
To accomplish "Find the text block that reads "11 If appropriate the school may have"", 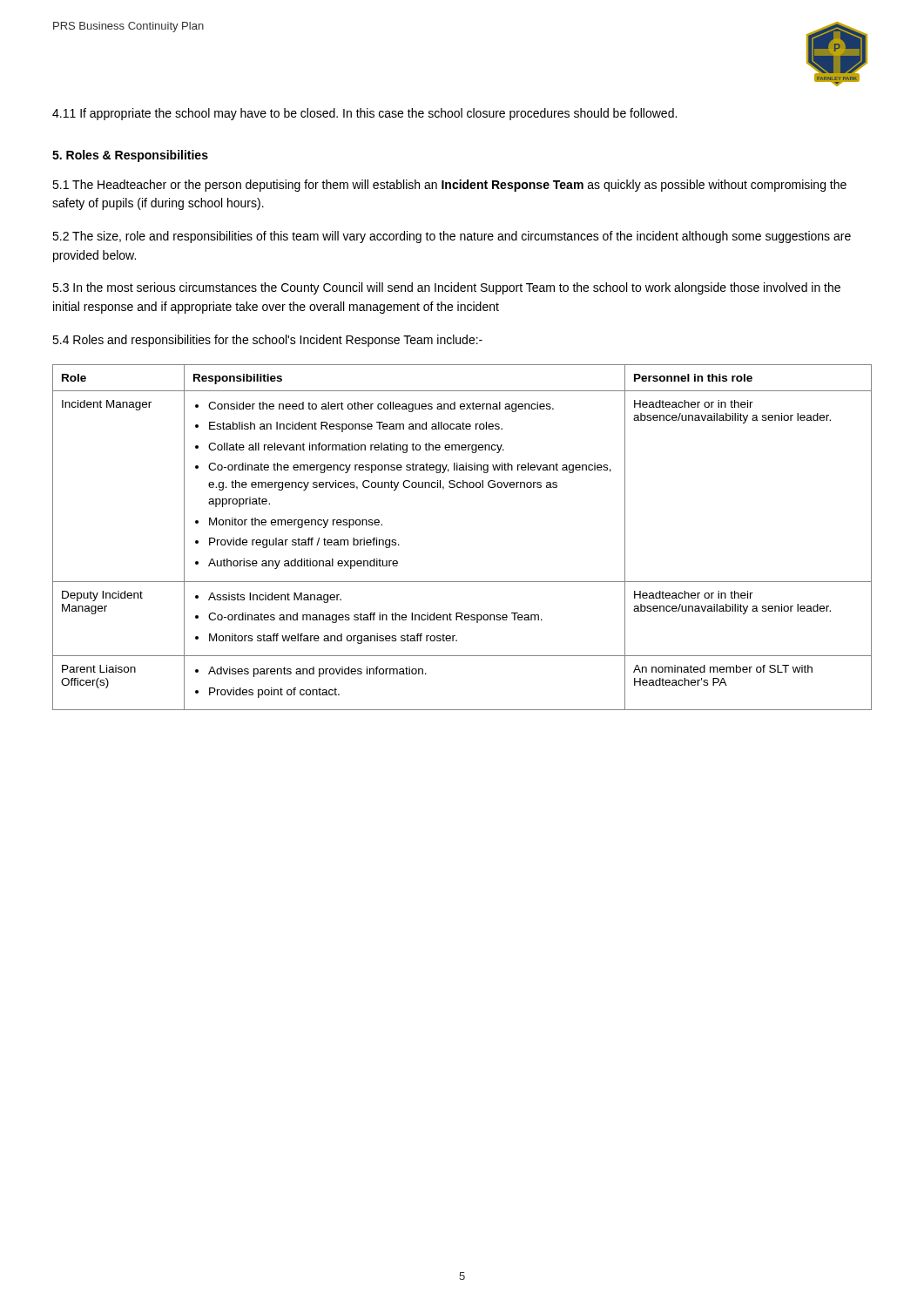I will tap(365, 113).
